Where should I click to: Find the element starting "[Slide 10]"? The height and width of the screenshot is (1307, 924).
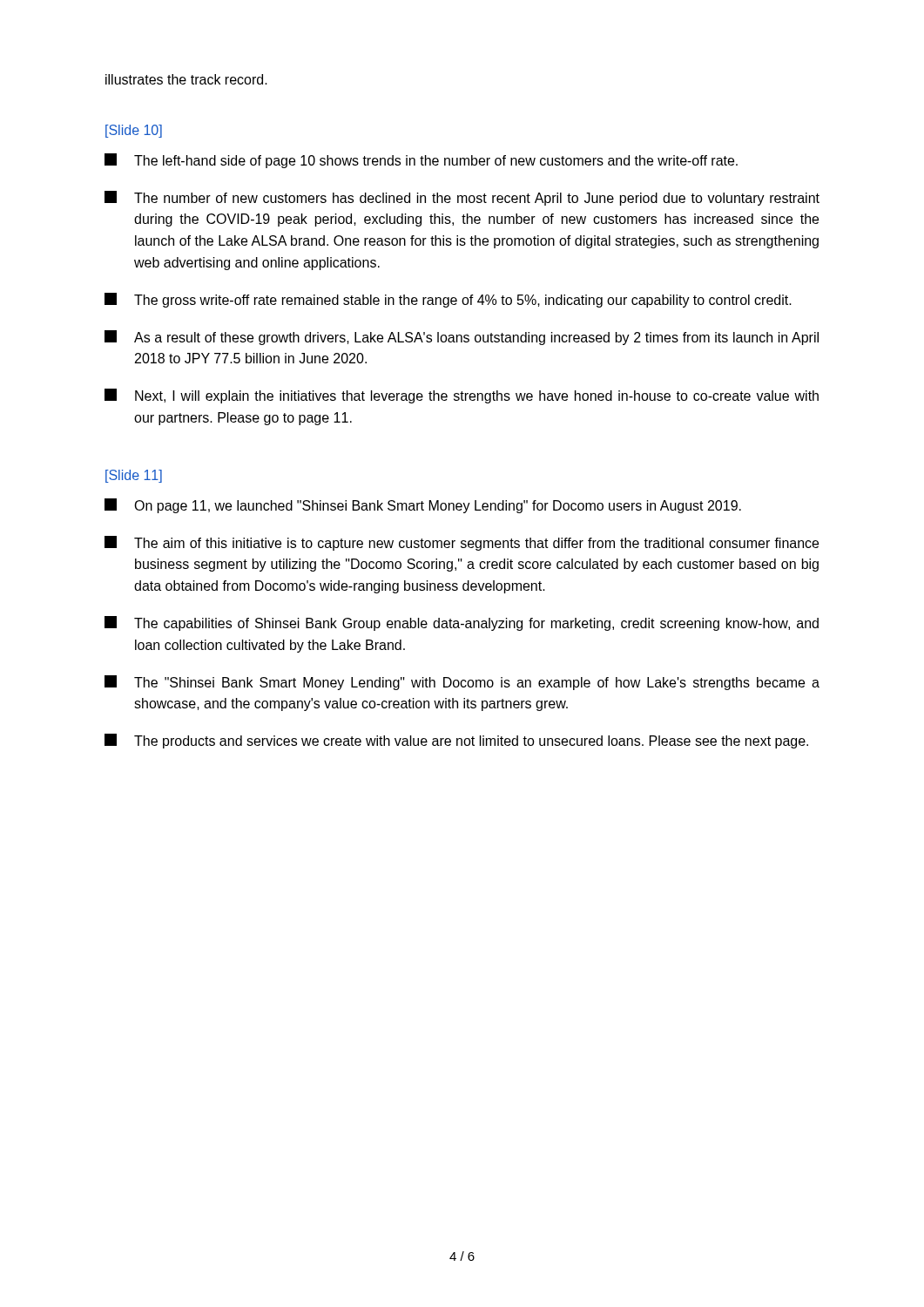pos(134,130)
